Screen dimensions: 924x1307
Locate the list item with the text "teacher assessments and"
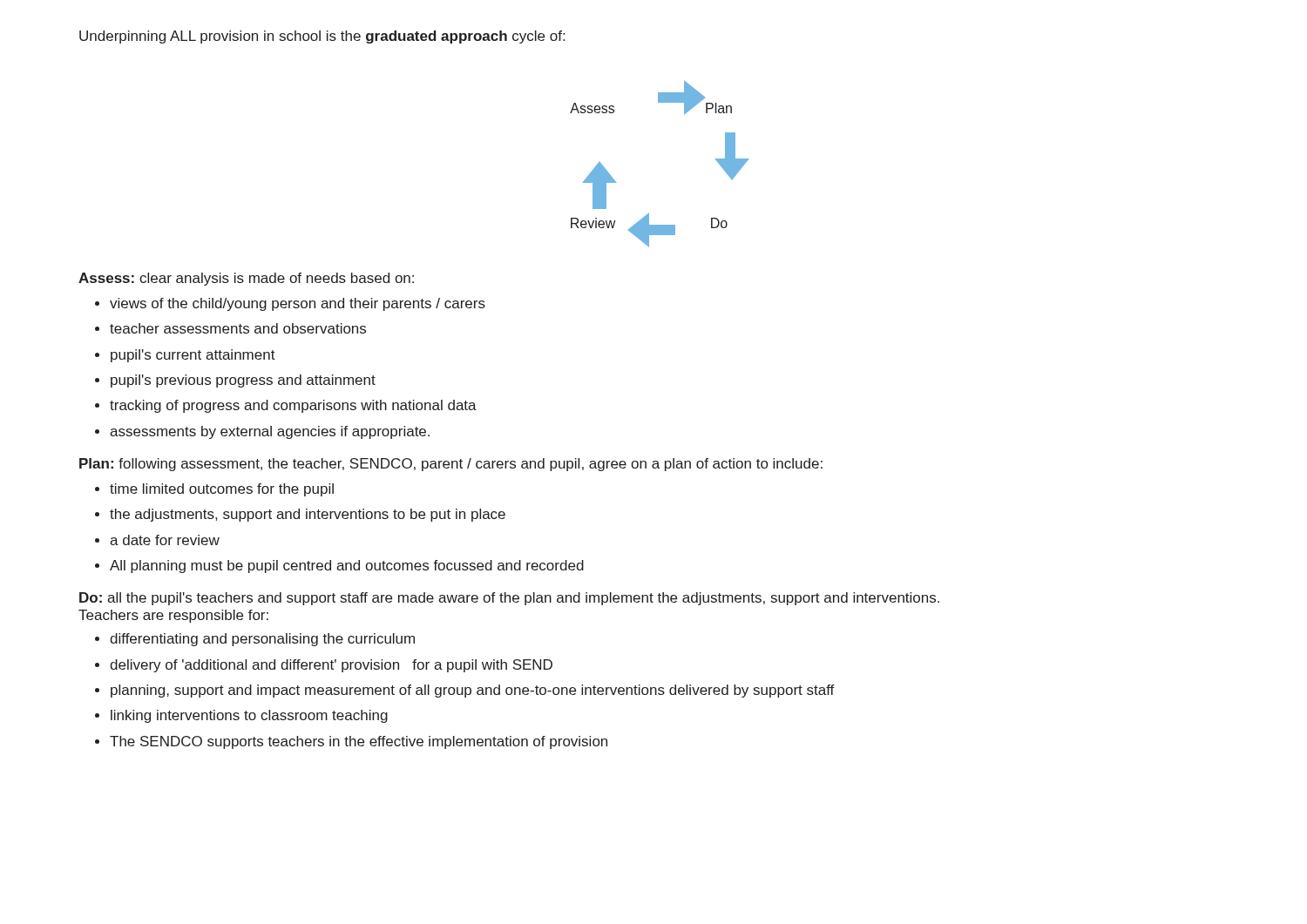tap(238, 329)
